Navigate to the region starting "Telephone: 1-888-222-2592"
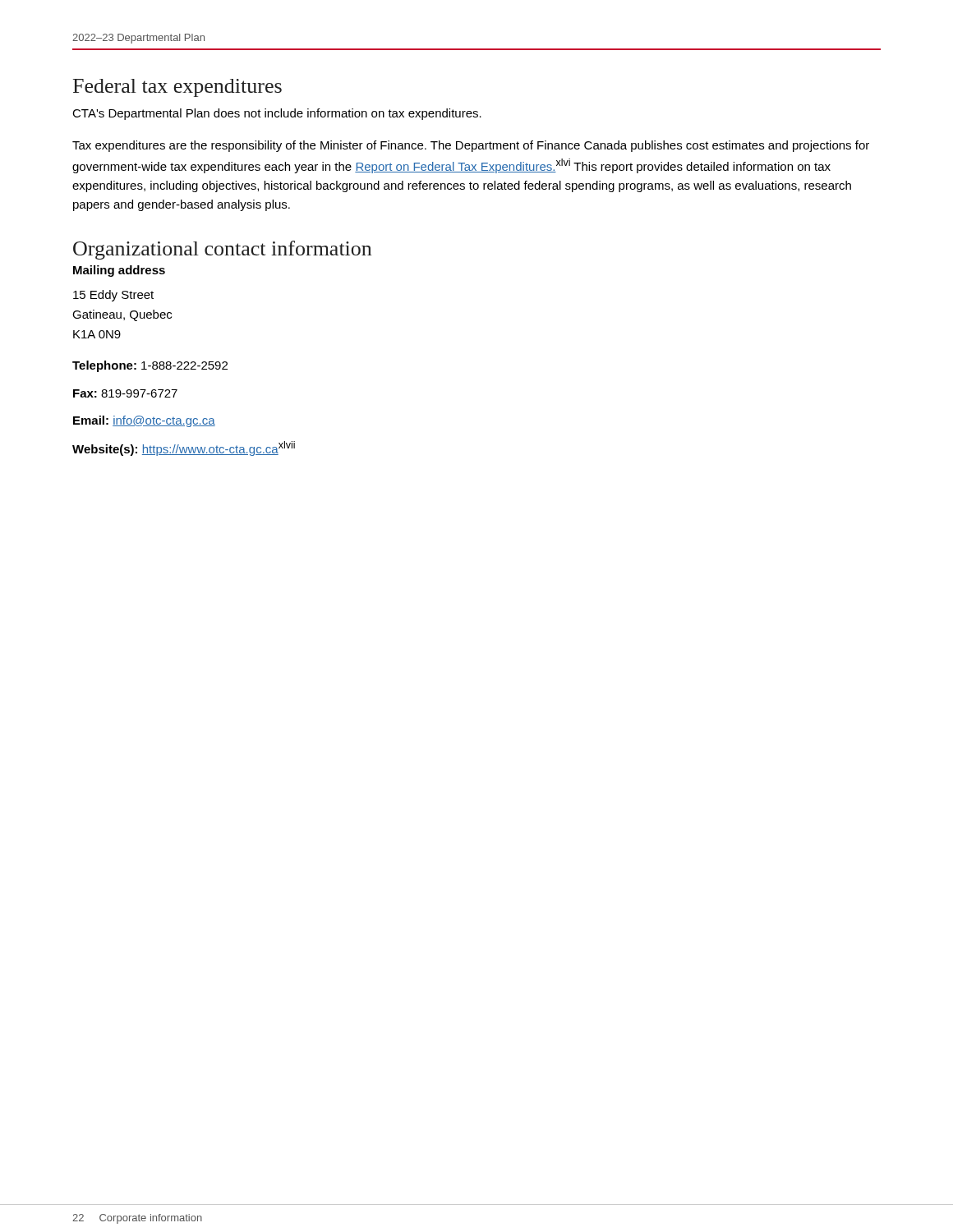This screenshot has width=953, height=1232. [x=150, y=365]
